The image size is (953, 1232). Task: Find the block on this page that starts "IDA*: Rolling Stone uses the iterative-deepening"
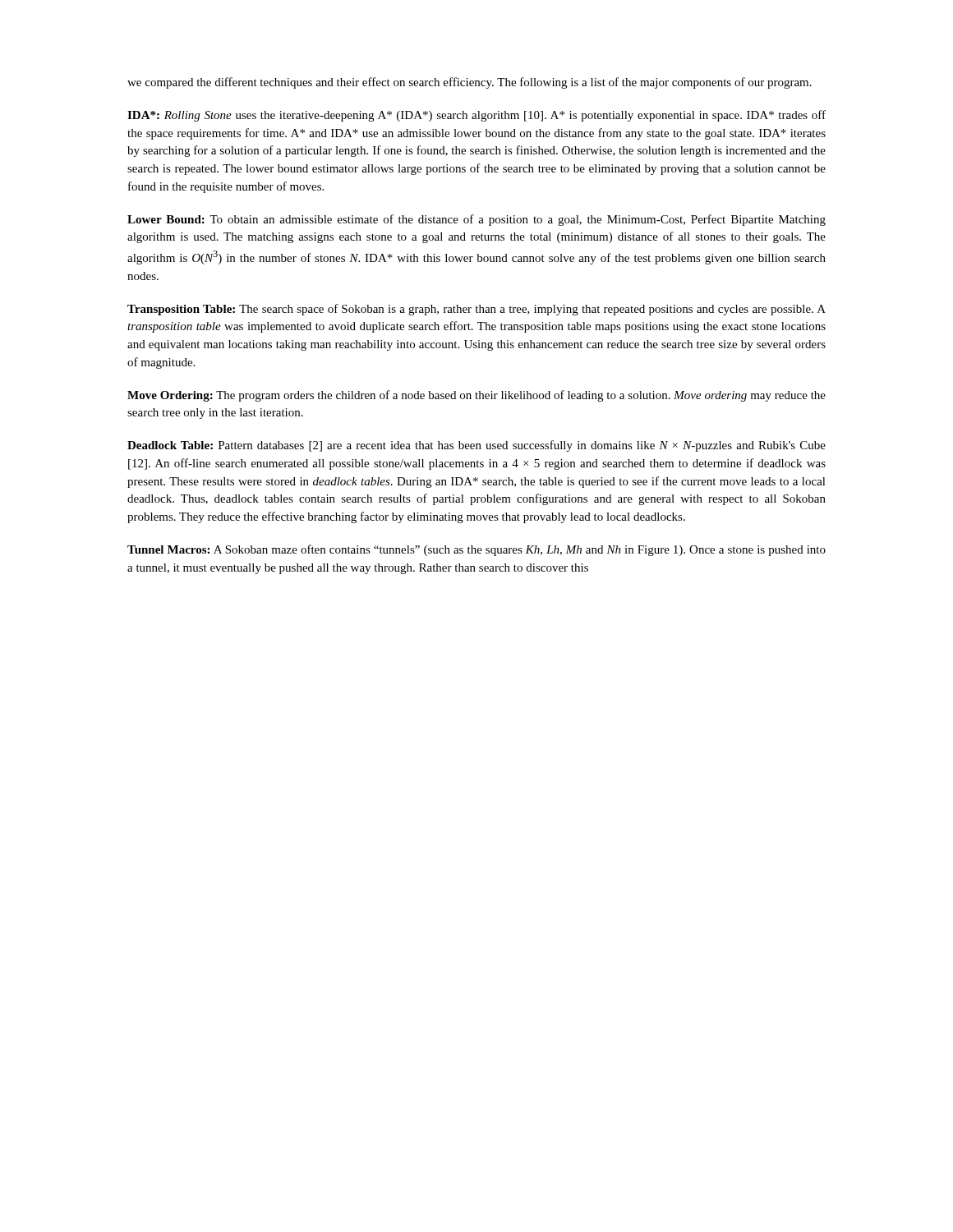476,151
